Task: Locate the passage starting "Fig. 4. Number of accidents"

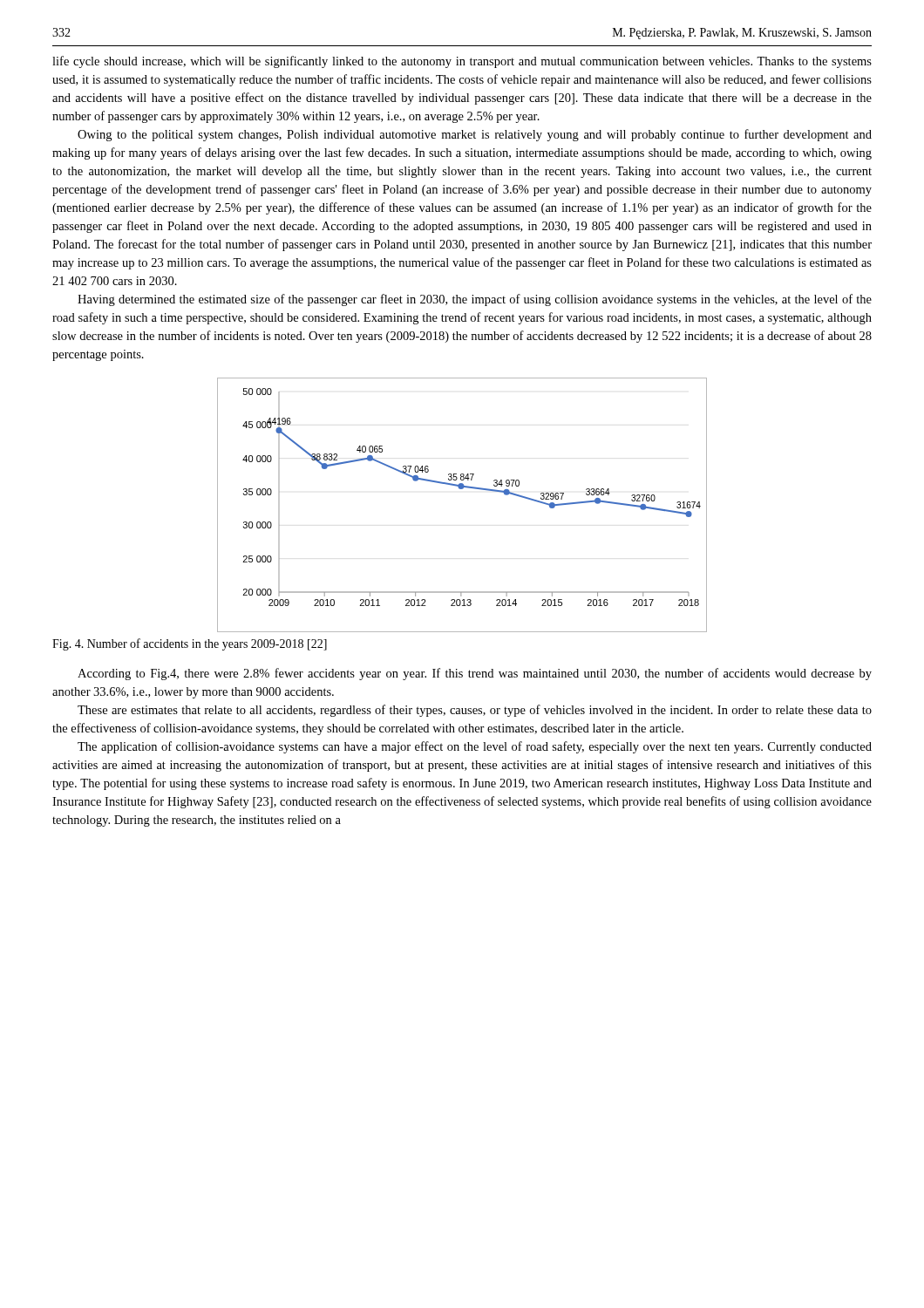Action: click(190, 644)
